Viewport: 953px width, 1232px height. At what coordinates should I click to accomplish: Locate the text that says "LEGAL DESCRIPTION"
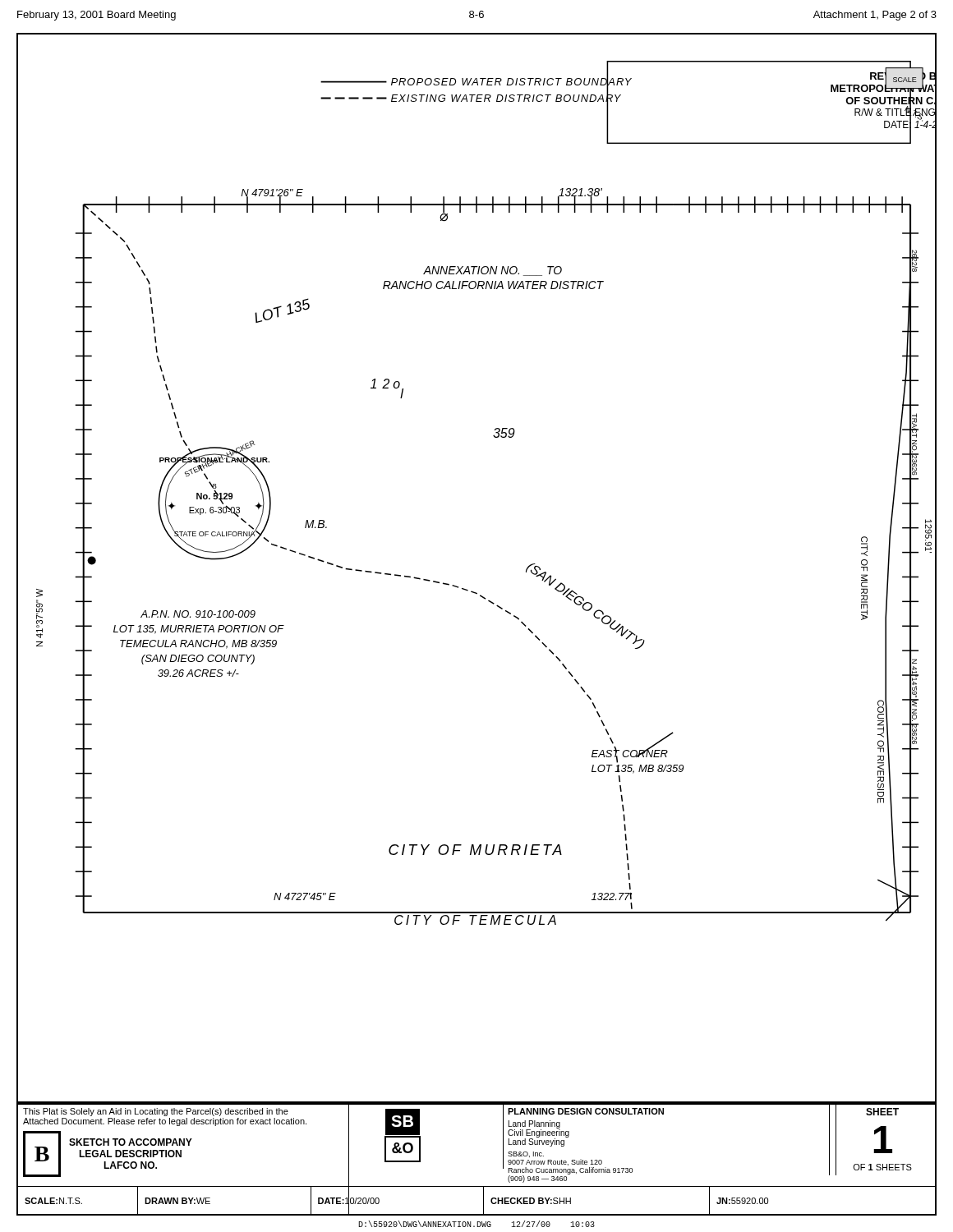click(x=131, y=1154)
